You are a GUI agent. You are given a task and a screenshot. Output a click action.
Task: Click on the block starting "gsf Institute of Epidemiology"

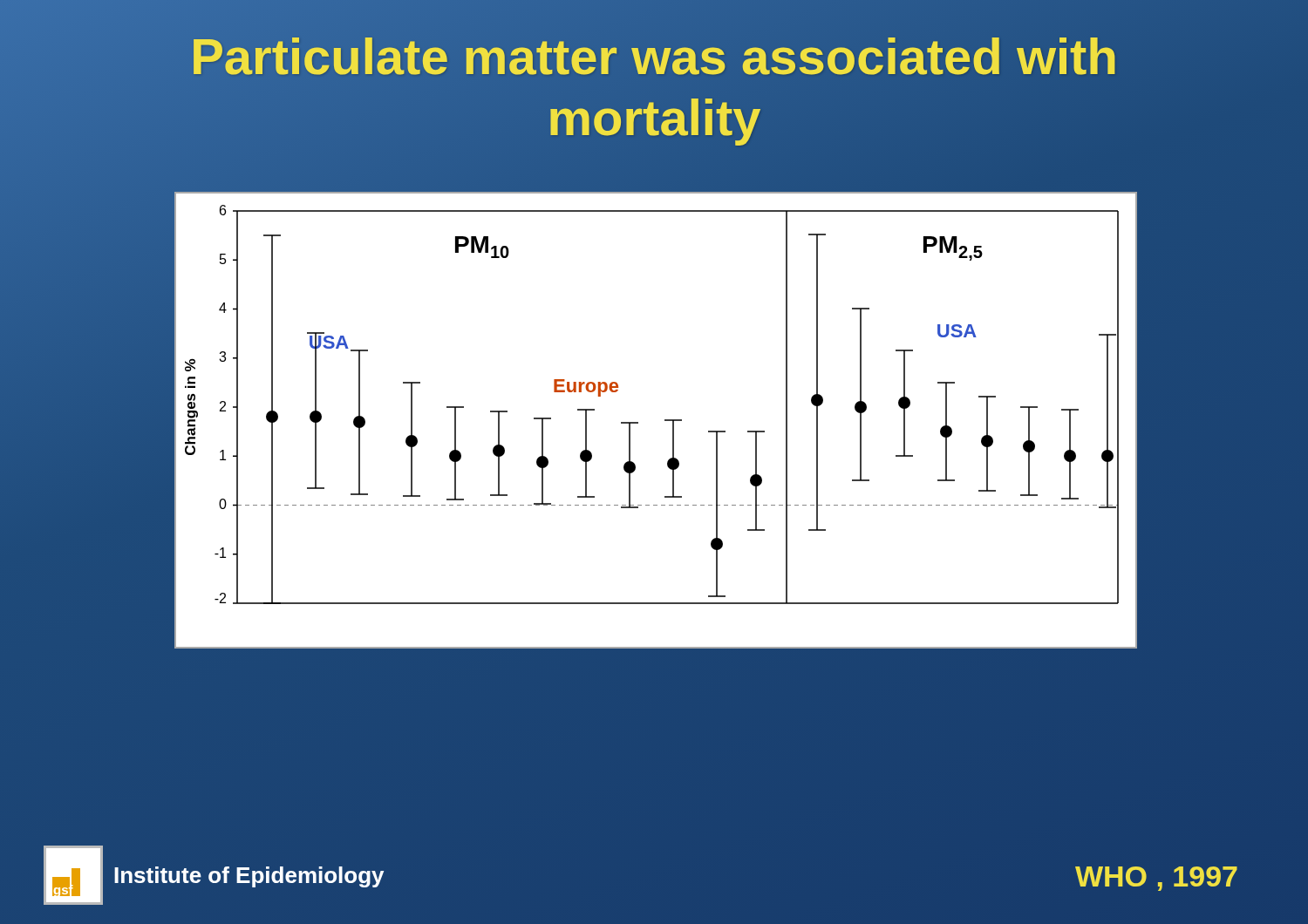click(214, 875)
